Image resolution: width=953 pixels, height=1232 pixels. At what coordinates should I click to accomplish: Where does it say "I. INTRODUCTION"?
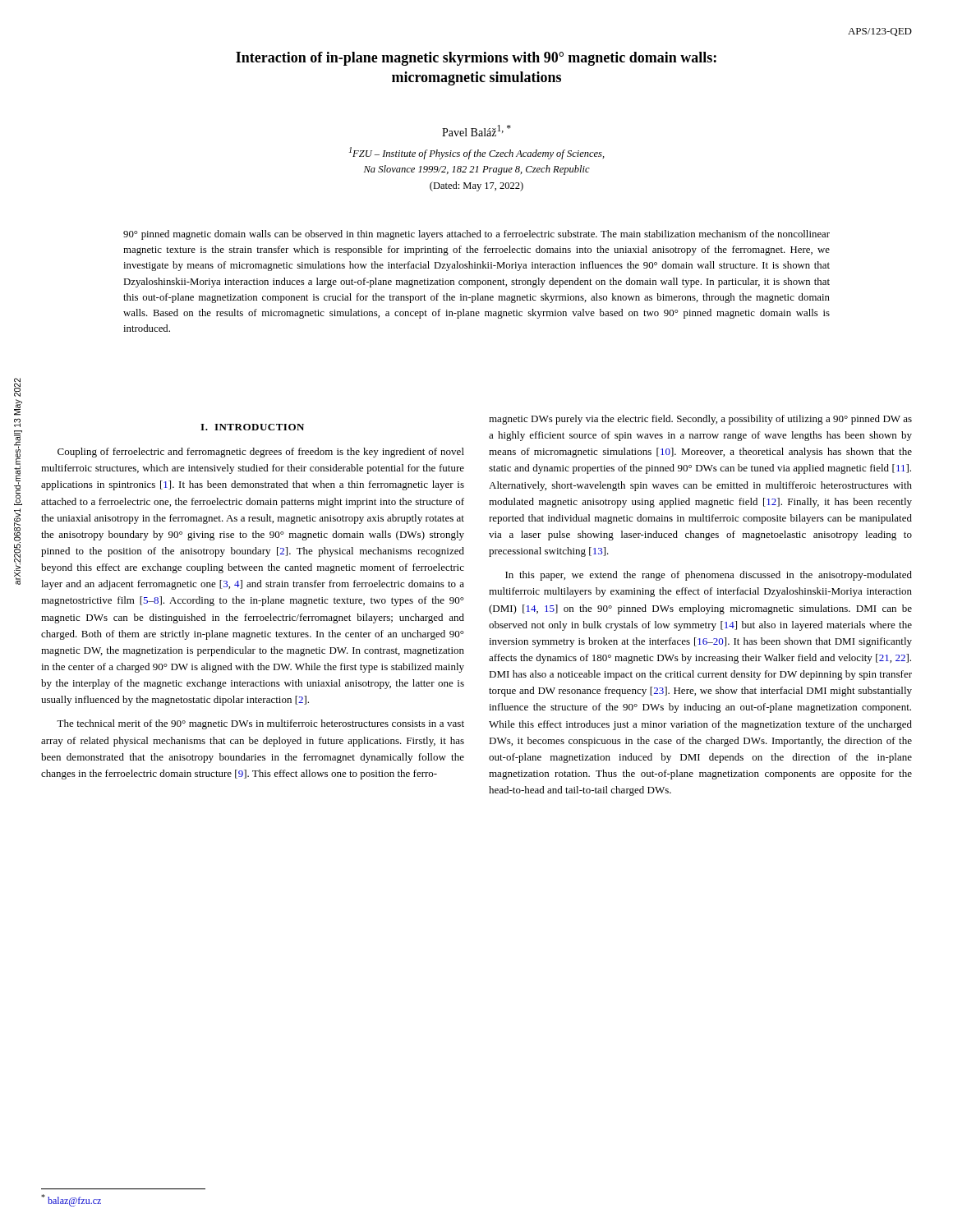pyautogui.click(x=253, y=427)
